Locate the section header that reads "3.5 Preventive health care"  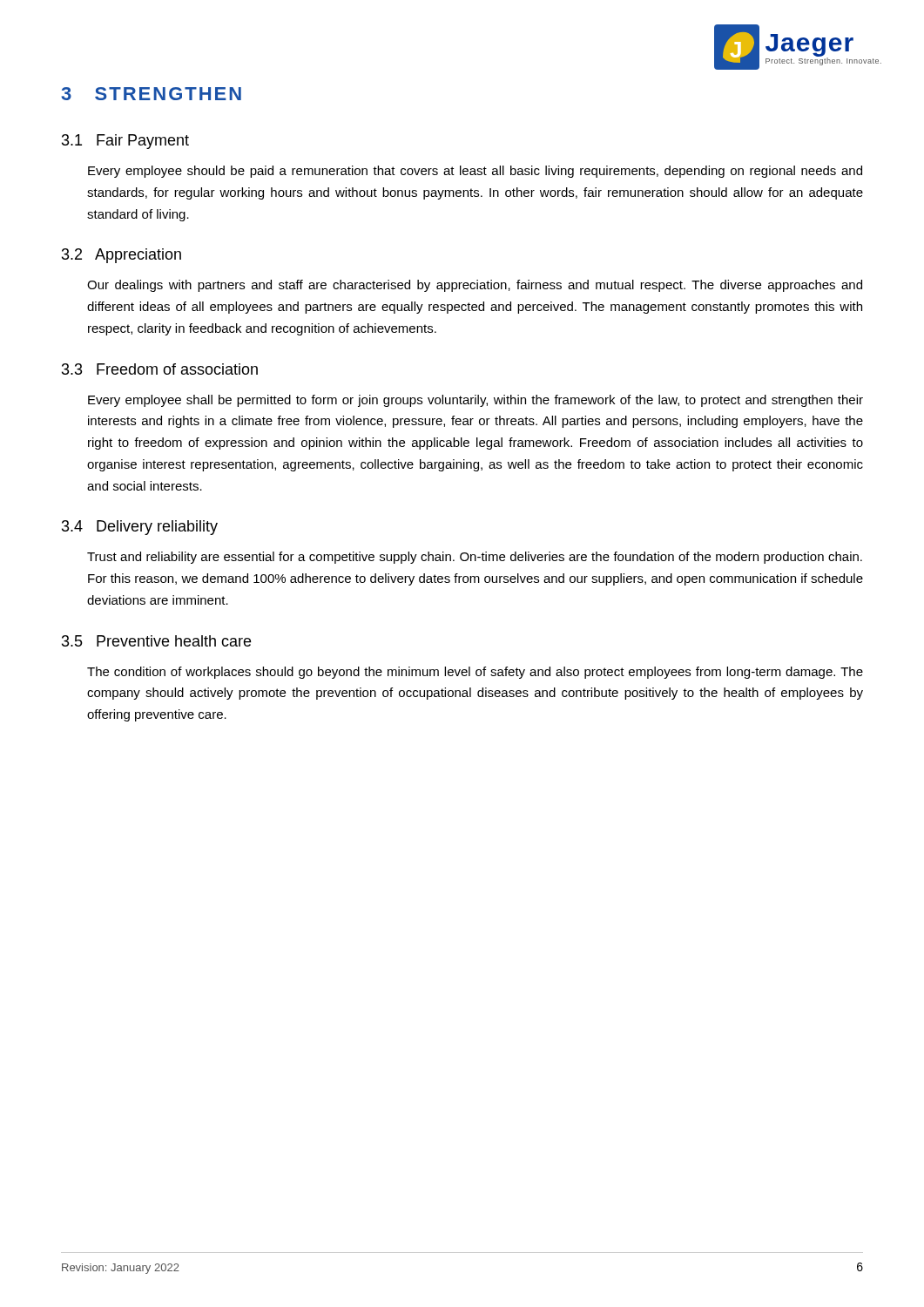click(x=156, y=641)
